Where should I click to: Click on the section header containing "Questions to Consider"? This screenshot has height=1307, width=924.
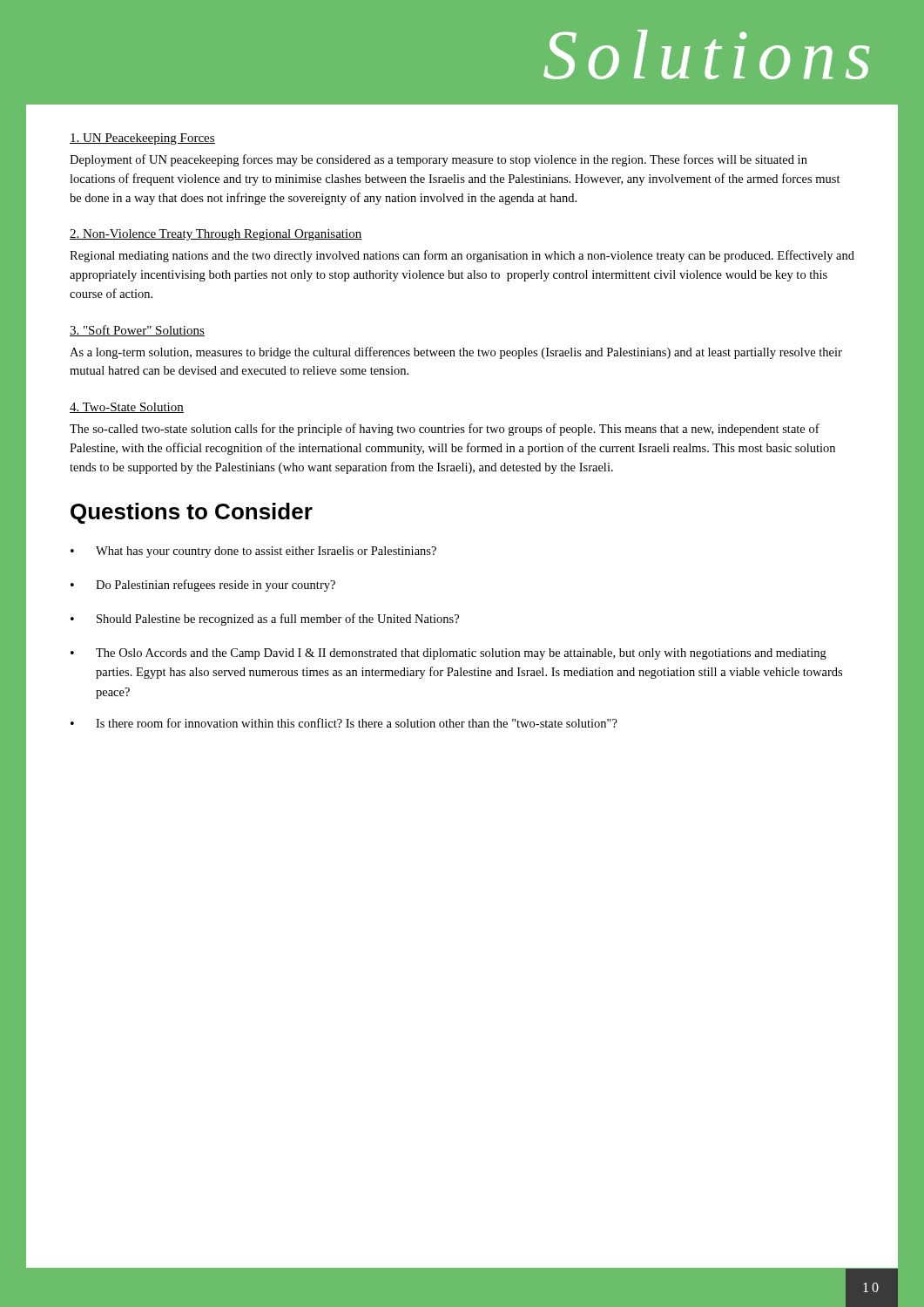192,513
